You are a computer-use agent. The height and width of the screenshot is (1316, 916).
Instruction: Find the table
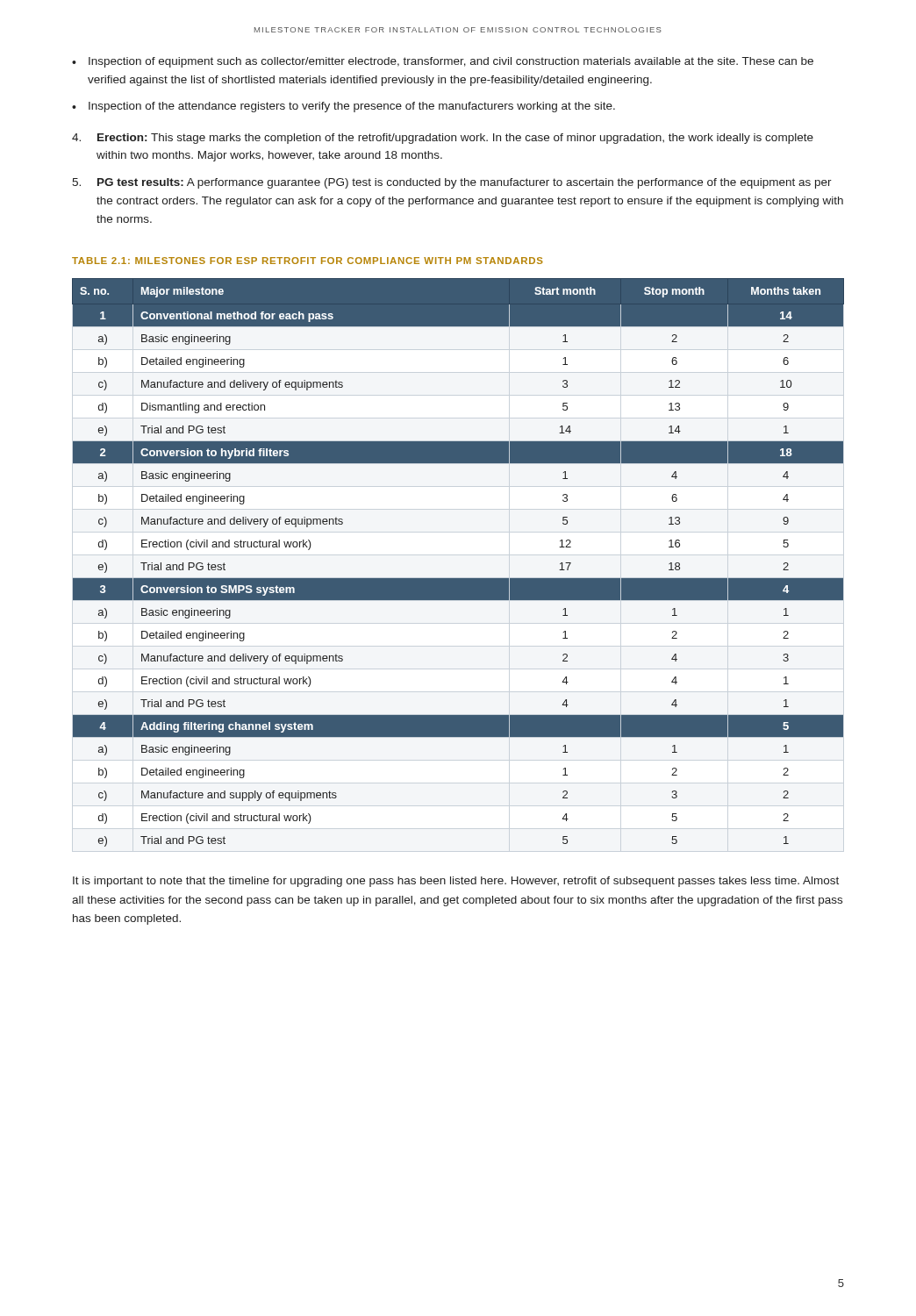(x=458, y=565)
